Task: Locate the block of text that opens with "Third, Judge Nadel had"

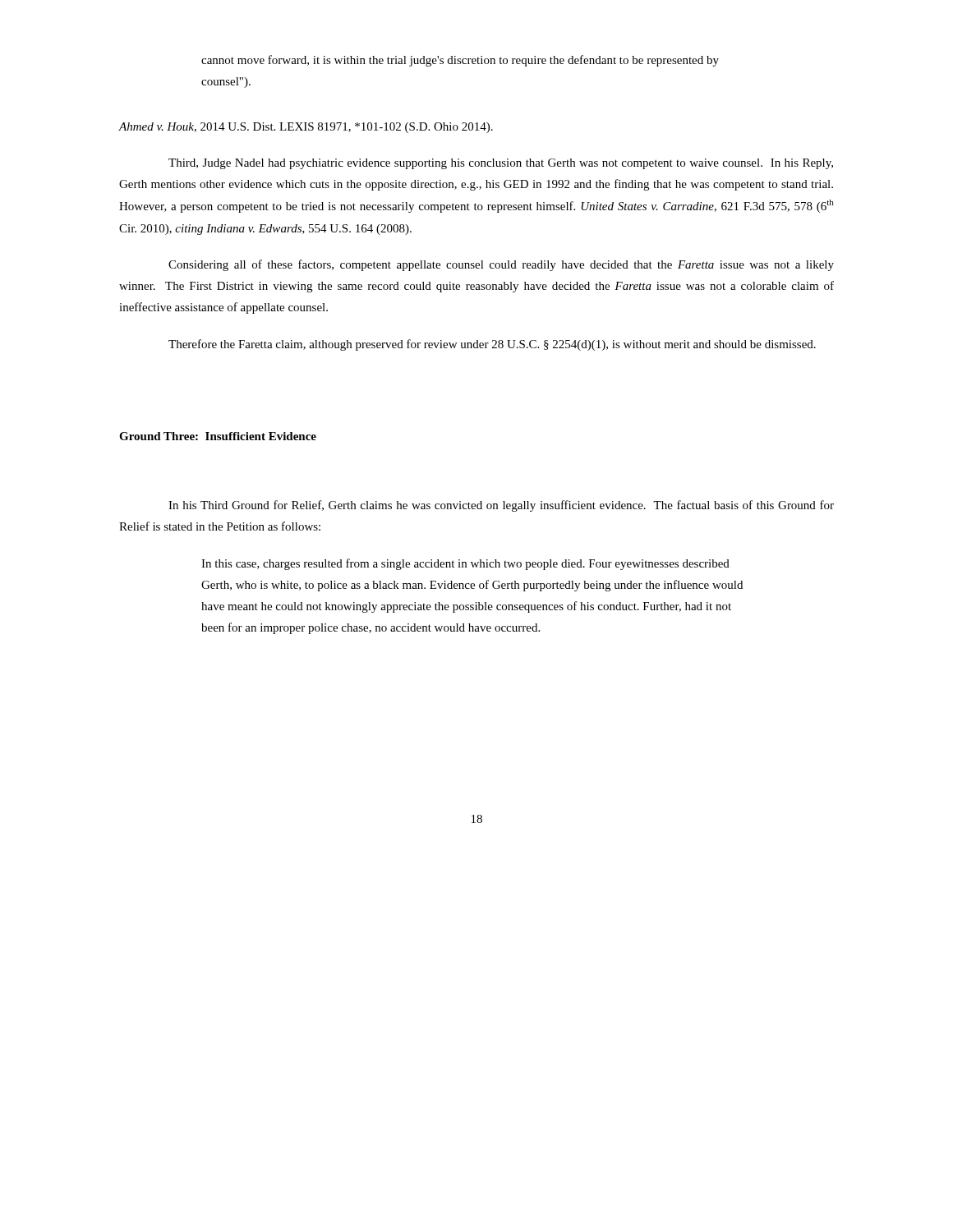Action: 476,195
